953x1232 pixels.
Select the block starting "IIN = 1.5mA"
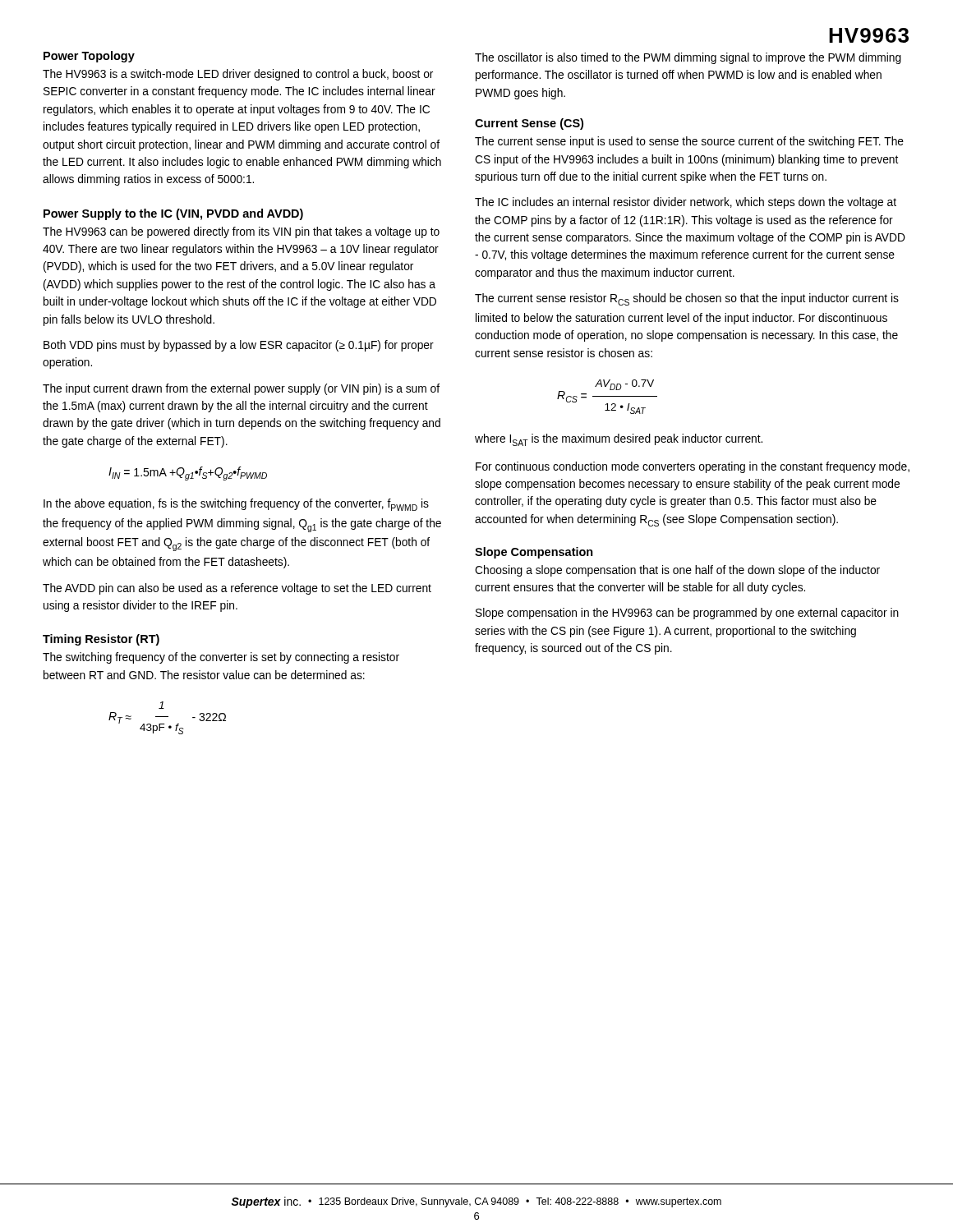click(188, 473)
